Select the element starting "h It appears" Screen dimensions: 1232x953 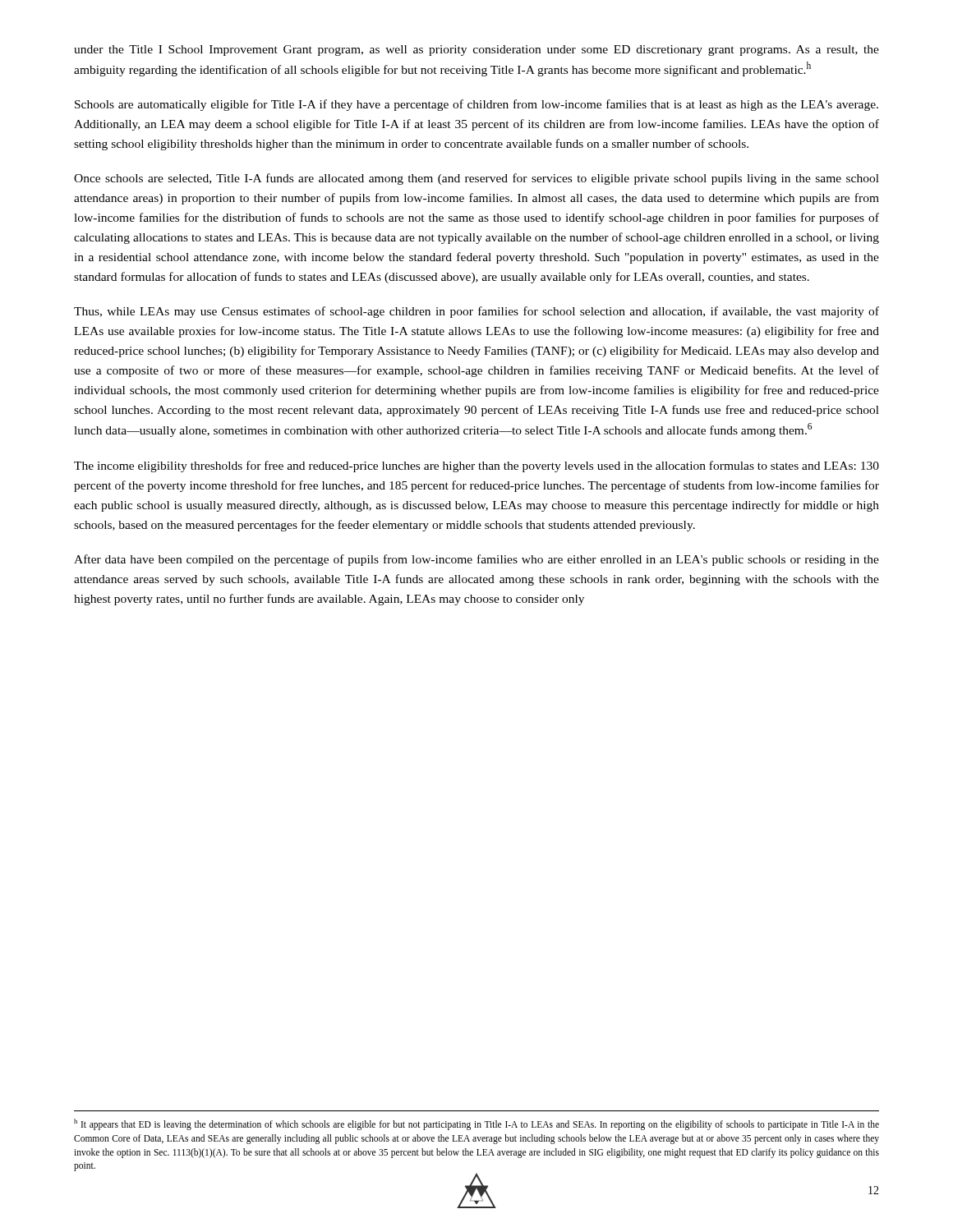coord(476,1145)
